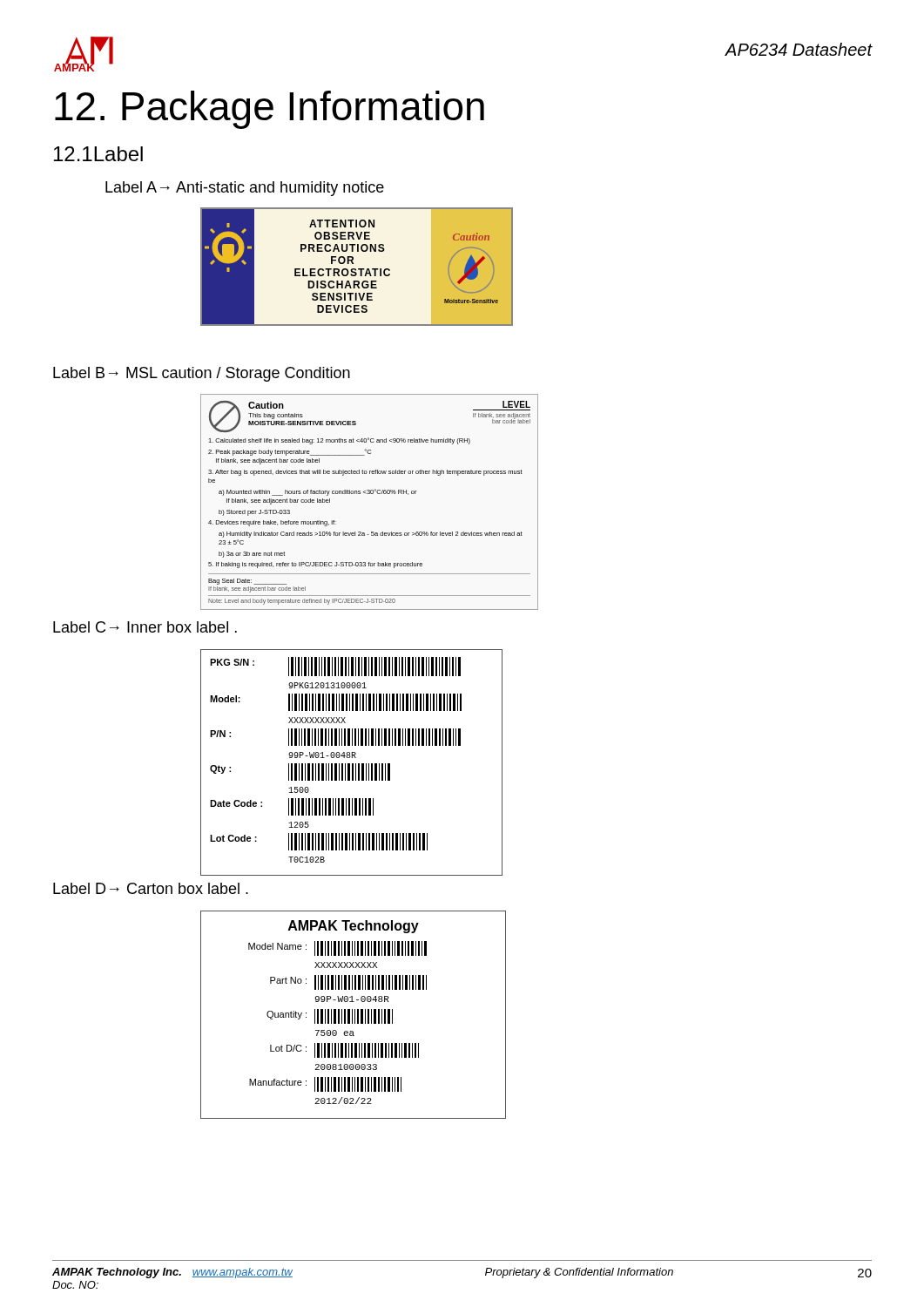
Task: Point to the passage starting "12. Package Information"
Action: point(269,106)
